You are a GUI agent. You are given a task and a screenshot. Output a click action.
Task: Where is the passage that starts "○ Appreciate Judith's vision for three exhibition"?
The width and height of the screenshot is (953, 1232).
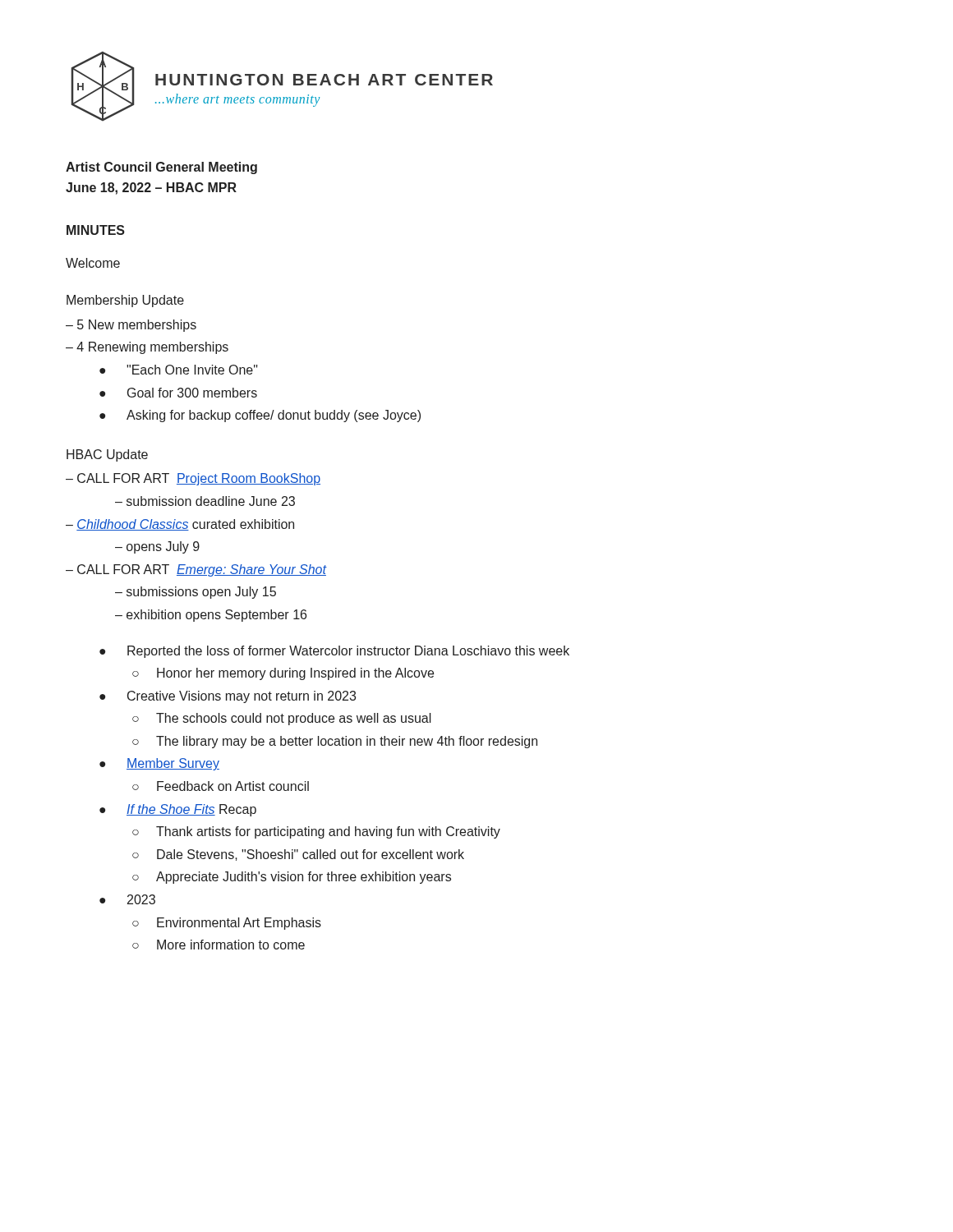pyautogui.click(x=292, y=877)
